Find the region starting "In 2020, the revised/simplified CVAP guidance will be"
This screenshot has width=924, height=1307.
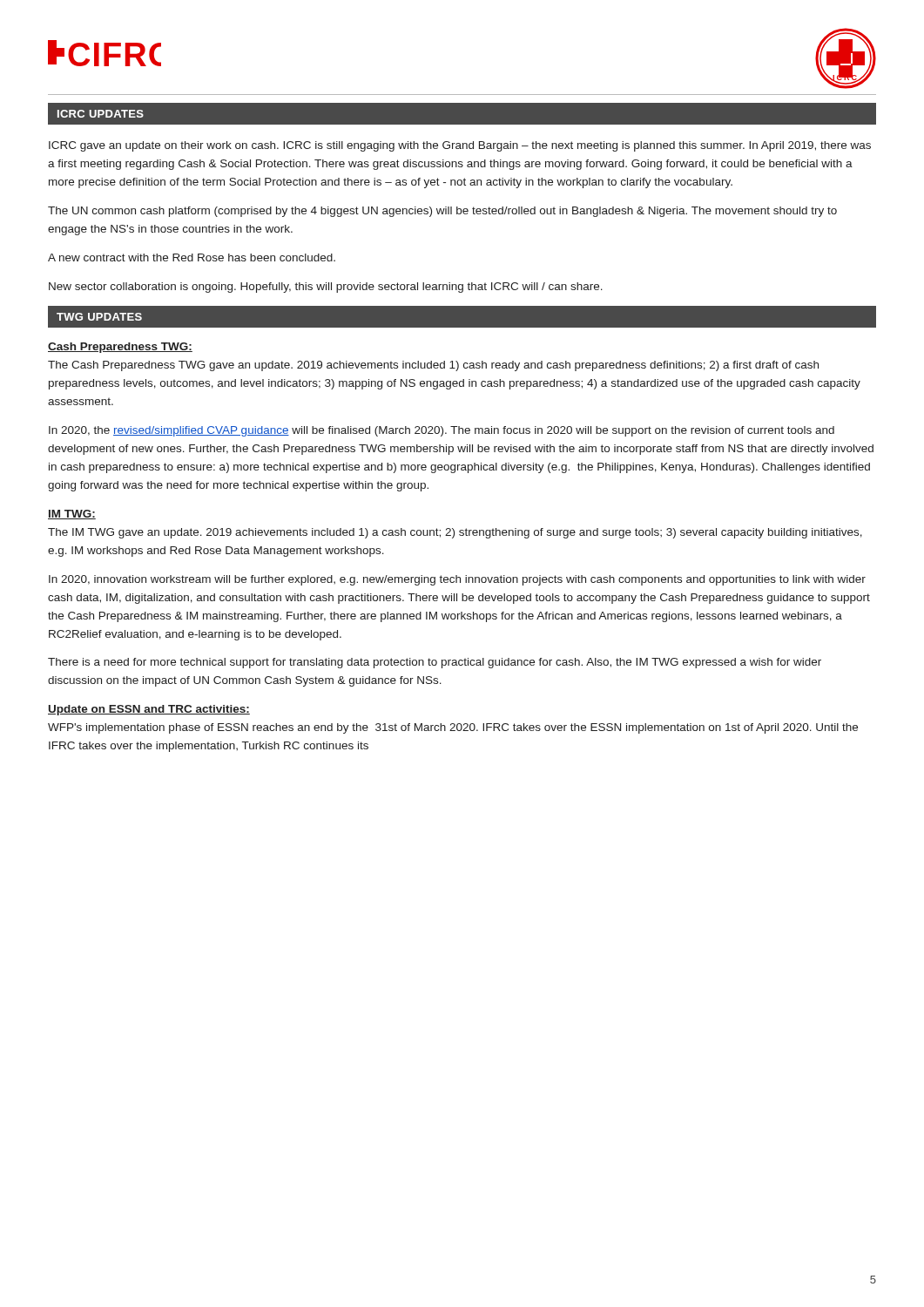point(461,458)
